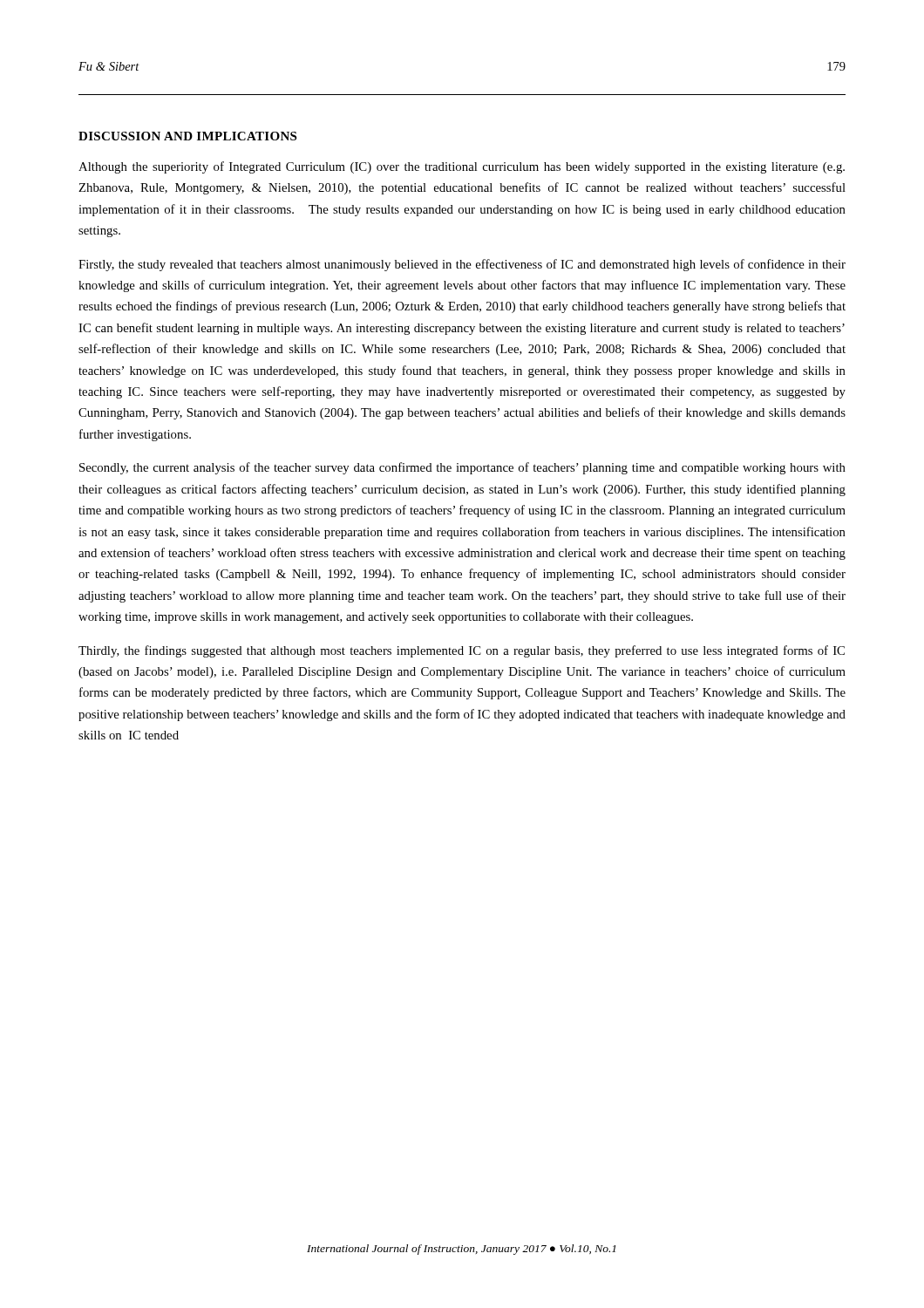Locate the text block containing "Secondly, the current analysis of the teacher"
Image resolution: width=924 pixels, height=1308 pixels.
pos(462,542)
